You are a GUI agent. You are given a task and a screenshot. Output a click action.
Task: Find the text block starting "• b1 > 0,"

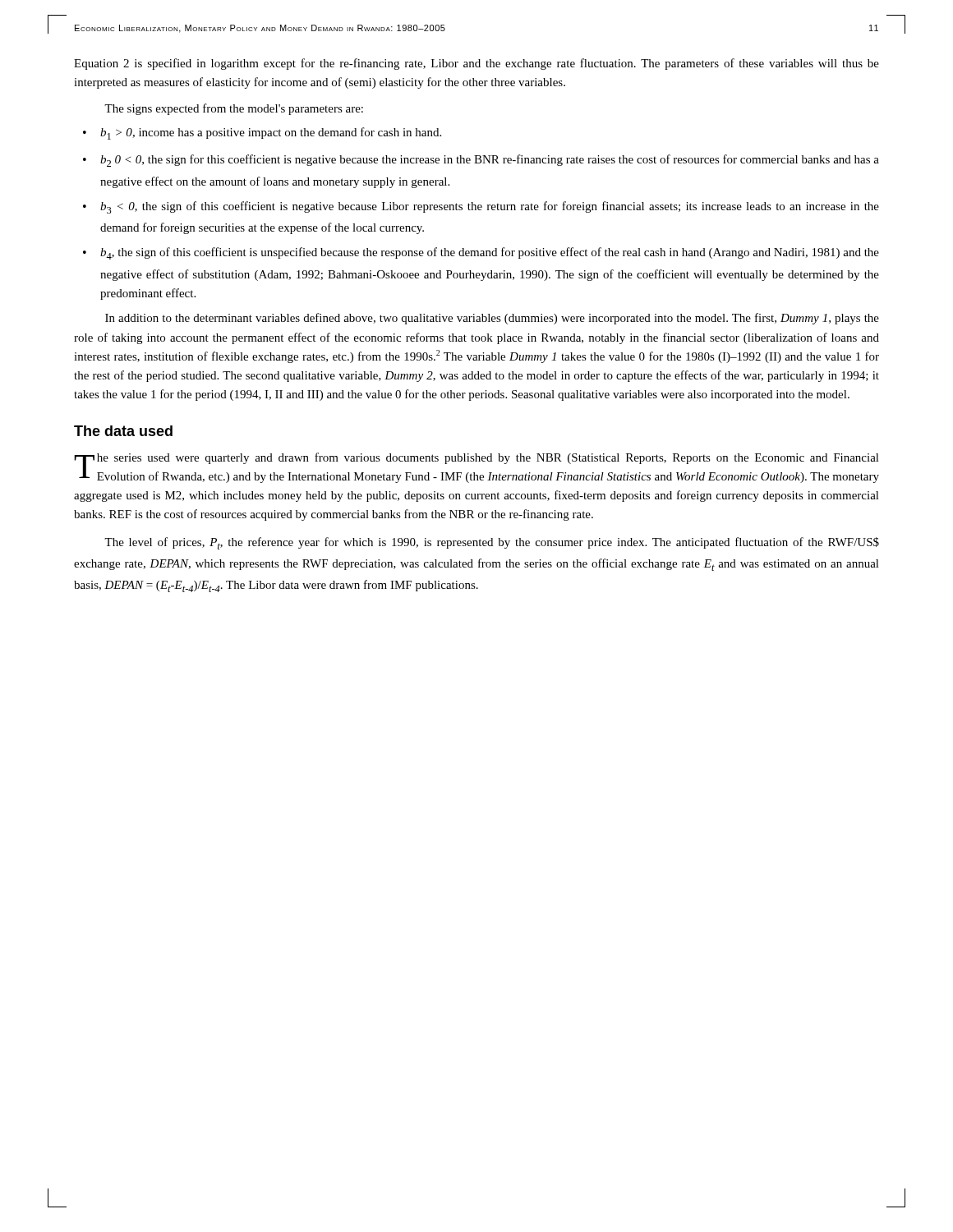(262, 133)
